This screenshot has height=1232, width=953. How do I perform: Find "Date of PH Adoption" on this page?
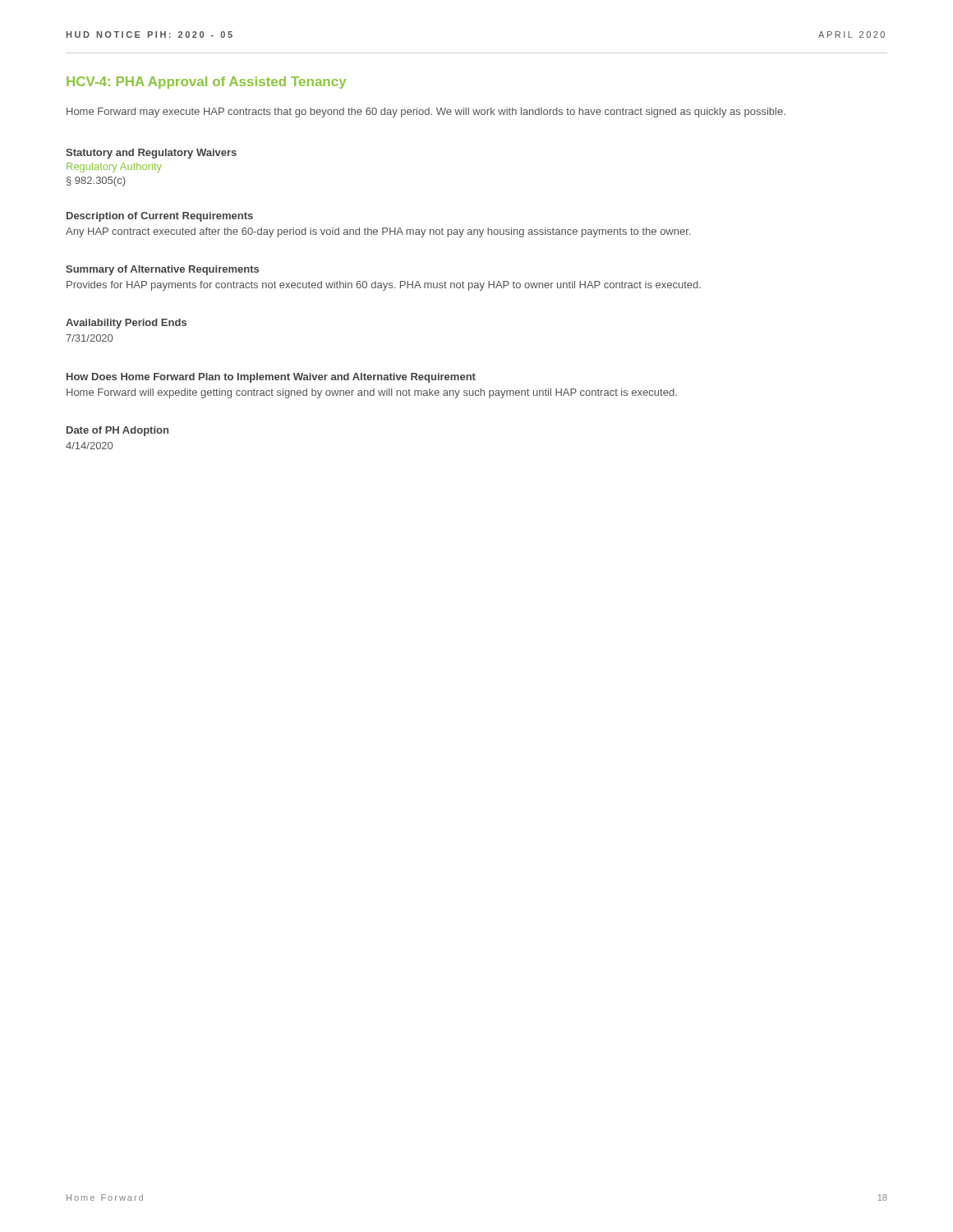(x=117, y=430)
